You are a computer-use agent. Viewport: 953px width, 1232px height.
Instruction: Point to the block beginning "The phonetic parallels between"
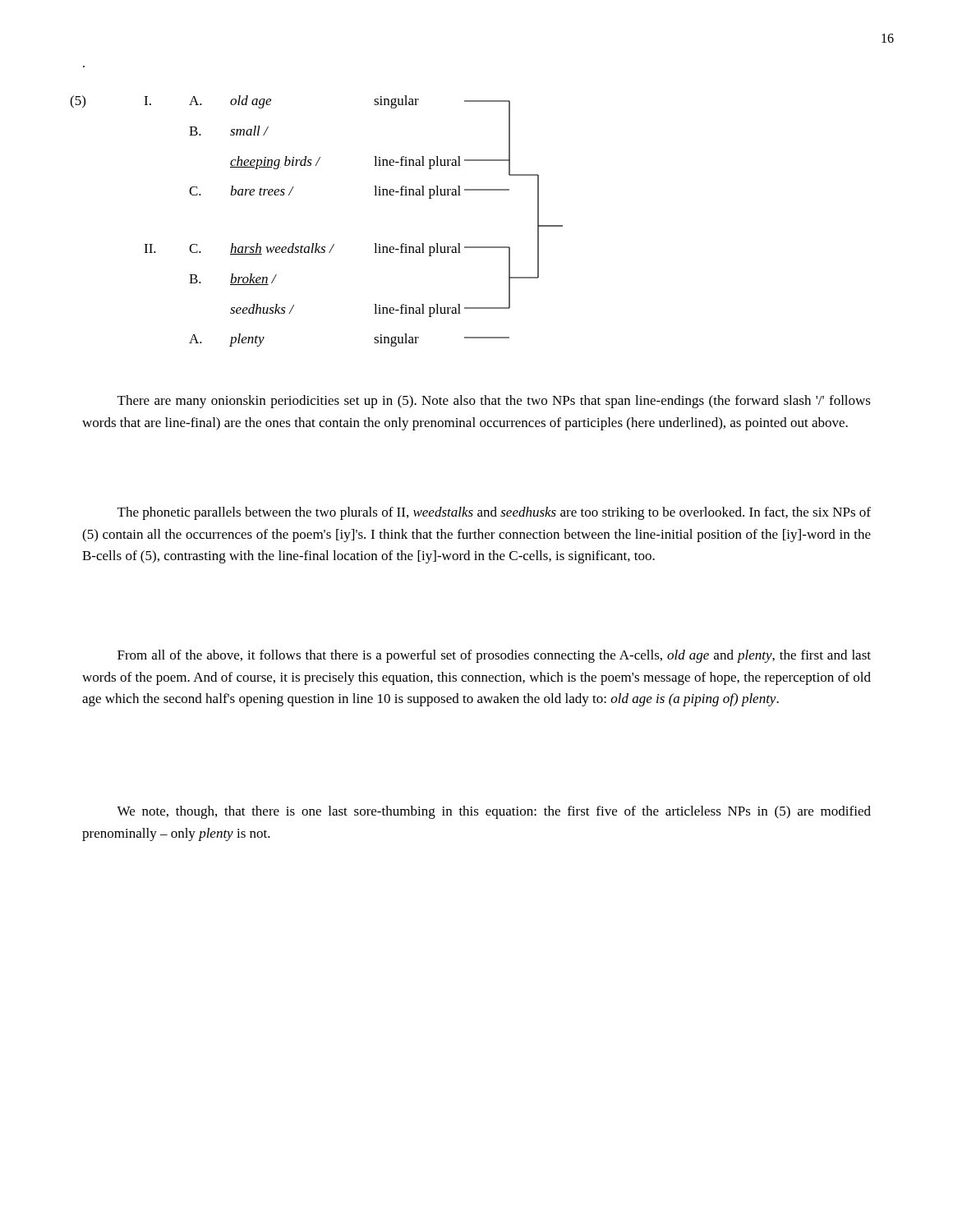tap(476, 535)
